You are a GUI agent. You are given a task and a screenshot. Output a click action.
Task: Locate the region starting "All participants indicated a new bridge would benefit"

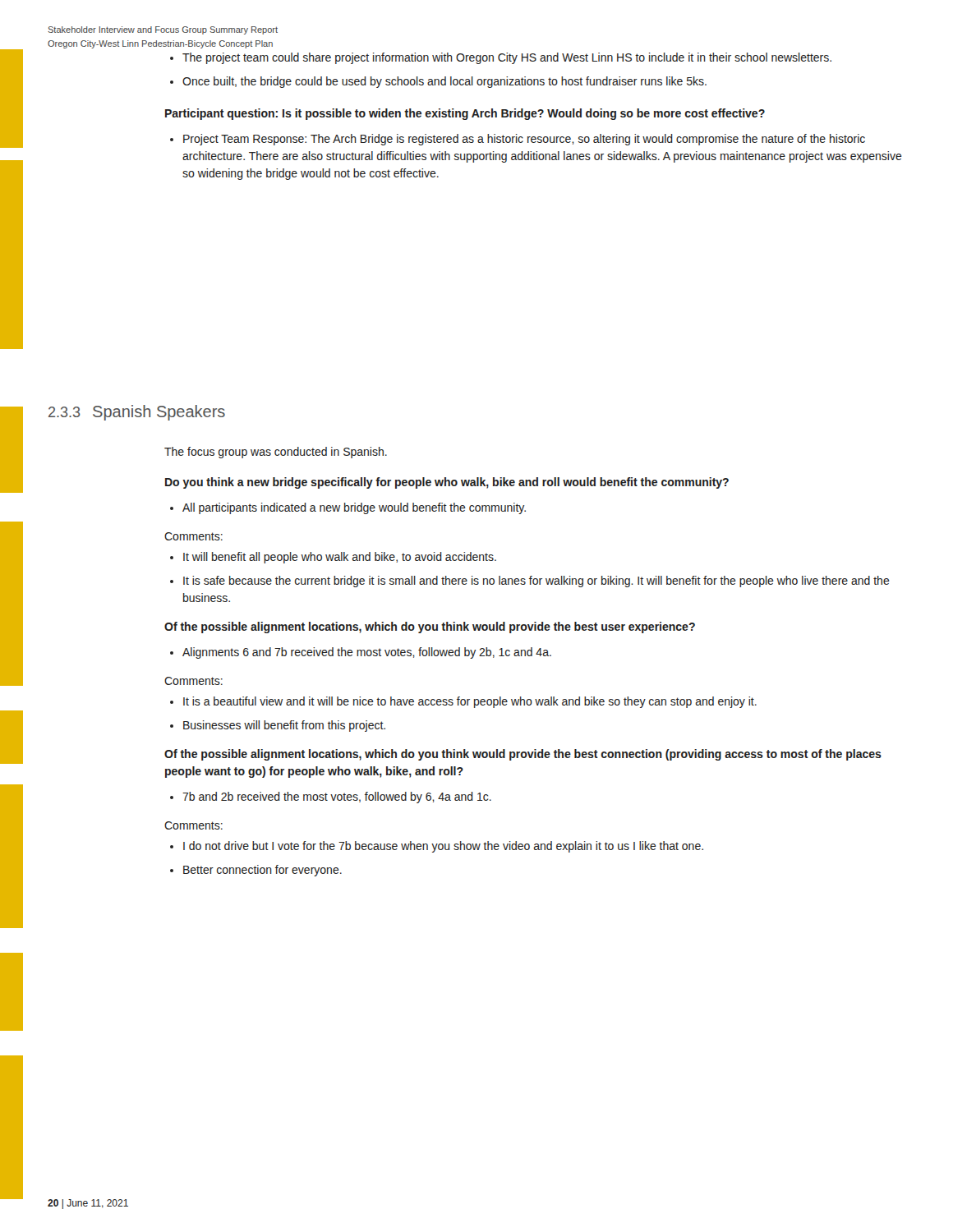click(x=535, y=508)
